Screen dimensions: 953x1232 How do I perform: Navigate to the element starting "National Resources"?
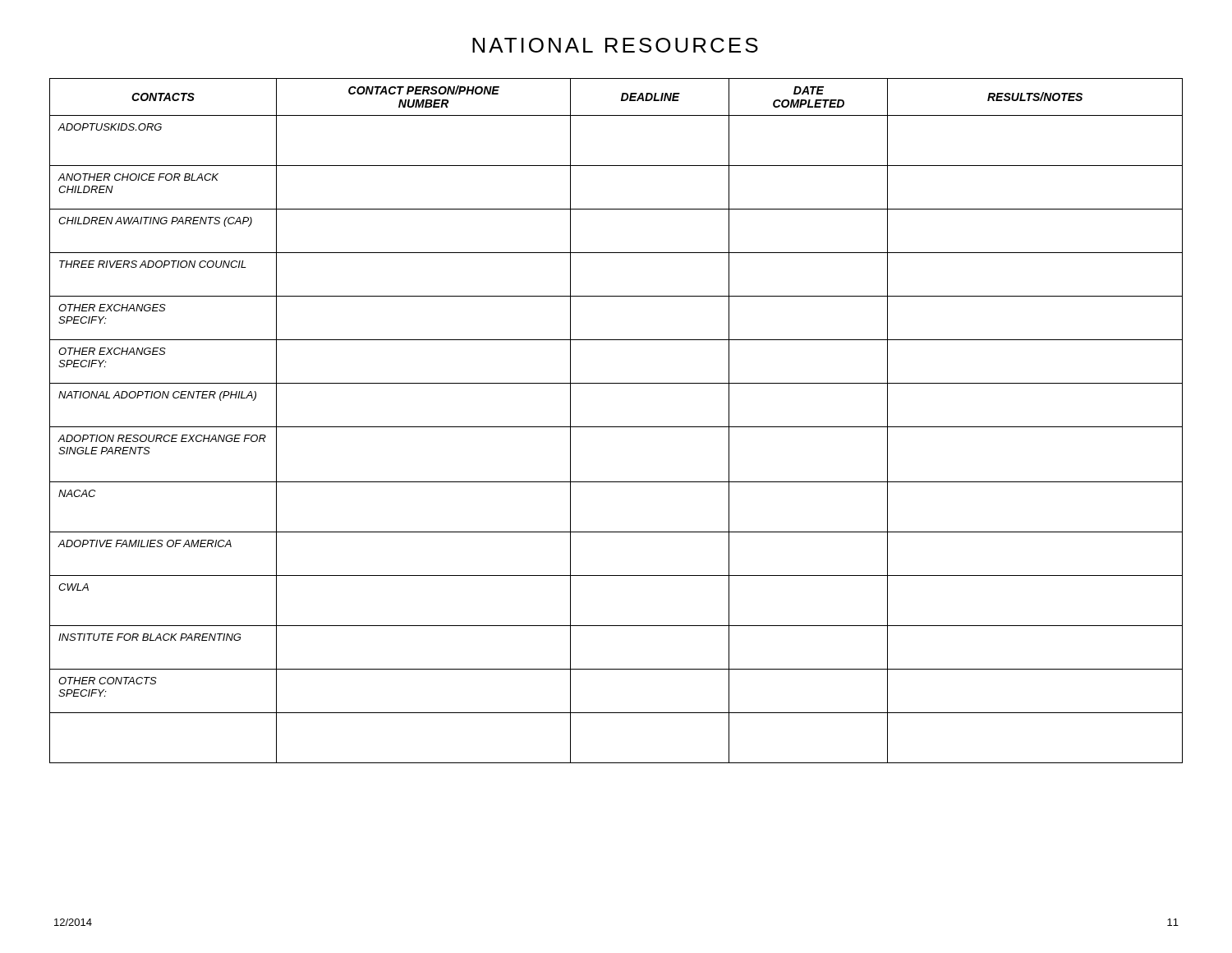point(616,45)
